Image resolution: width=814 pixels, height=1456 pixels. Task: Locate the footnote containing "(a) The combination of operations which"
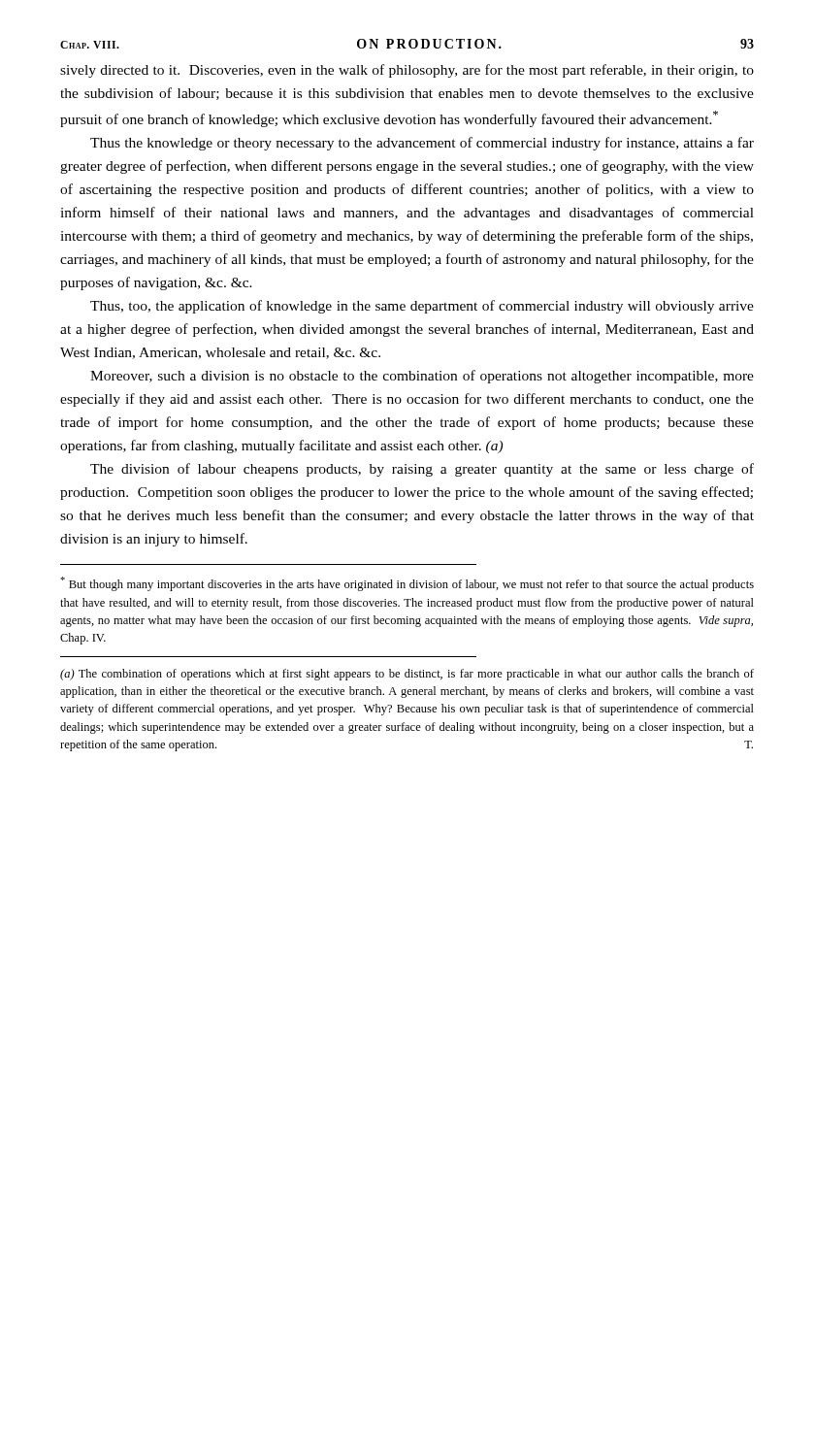pyautogui.click(x=407, y=709)
